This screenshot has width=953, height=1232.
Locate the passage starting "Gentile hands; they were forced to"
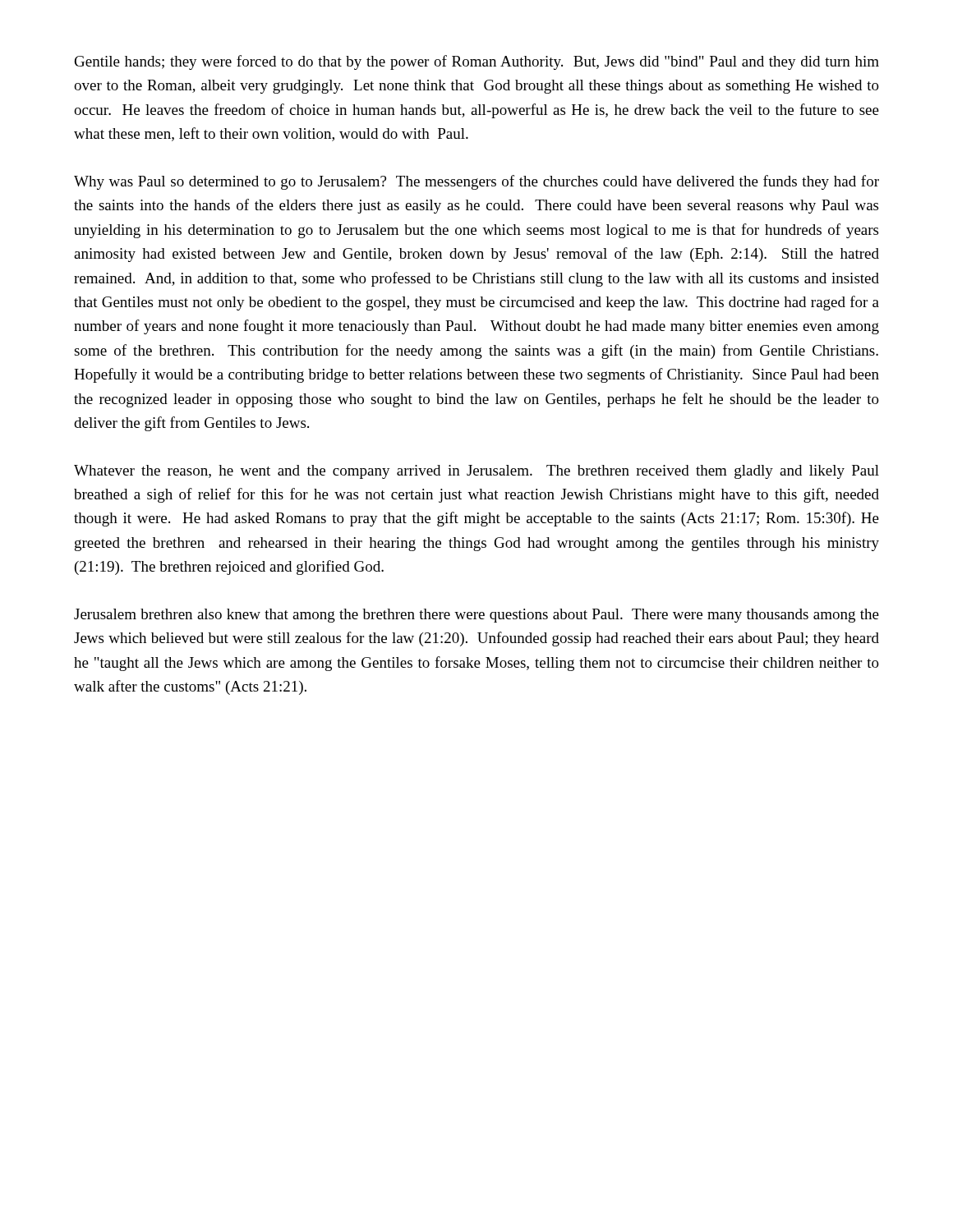click(476, 97)
